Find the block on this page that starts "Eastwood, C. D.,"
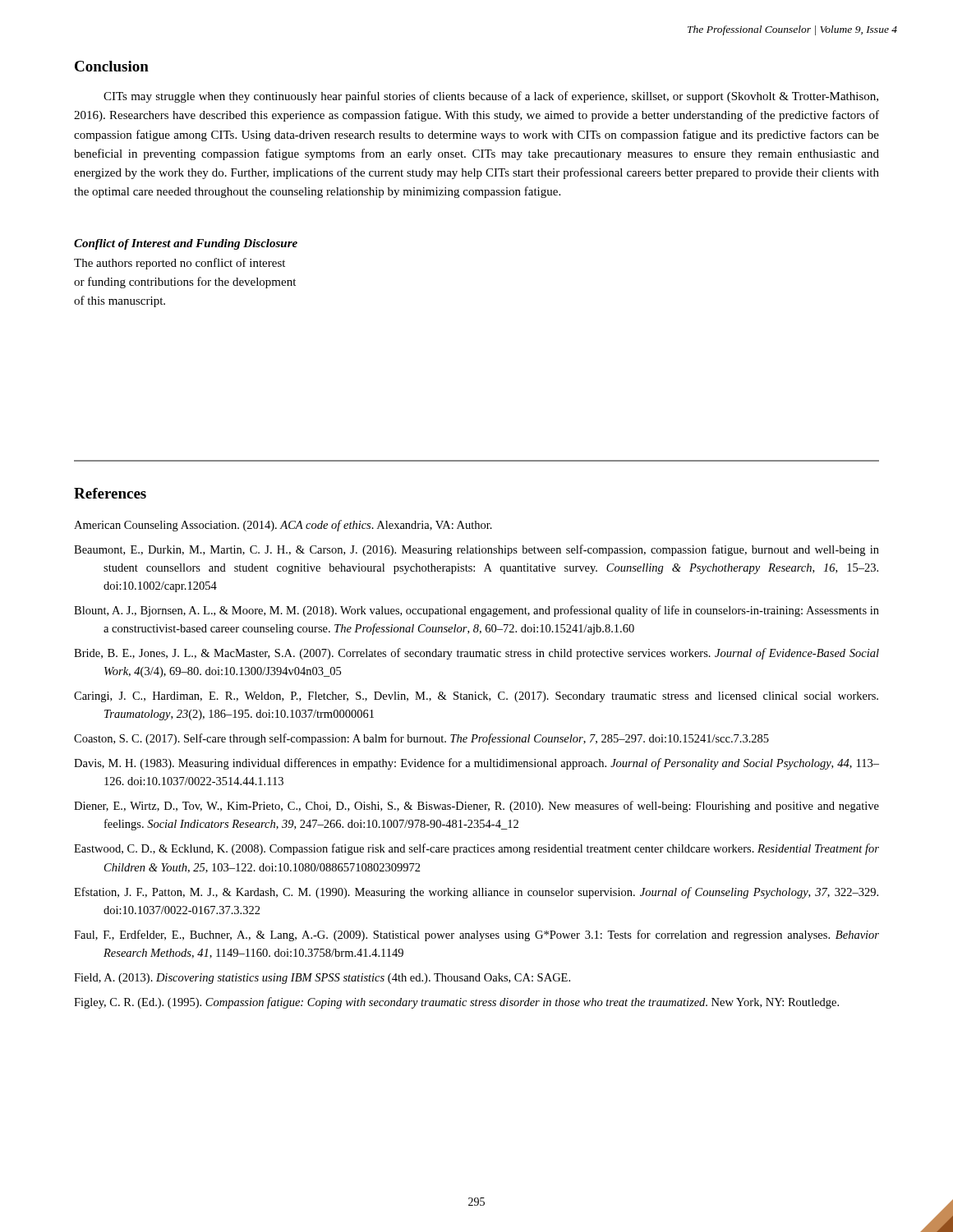Viewport: 953px width, 1232px height. [x=476, y=858]
